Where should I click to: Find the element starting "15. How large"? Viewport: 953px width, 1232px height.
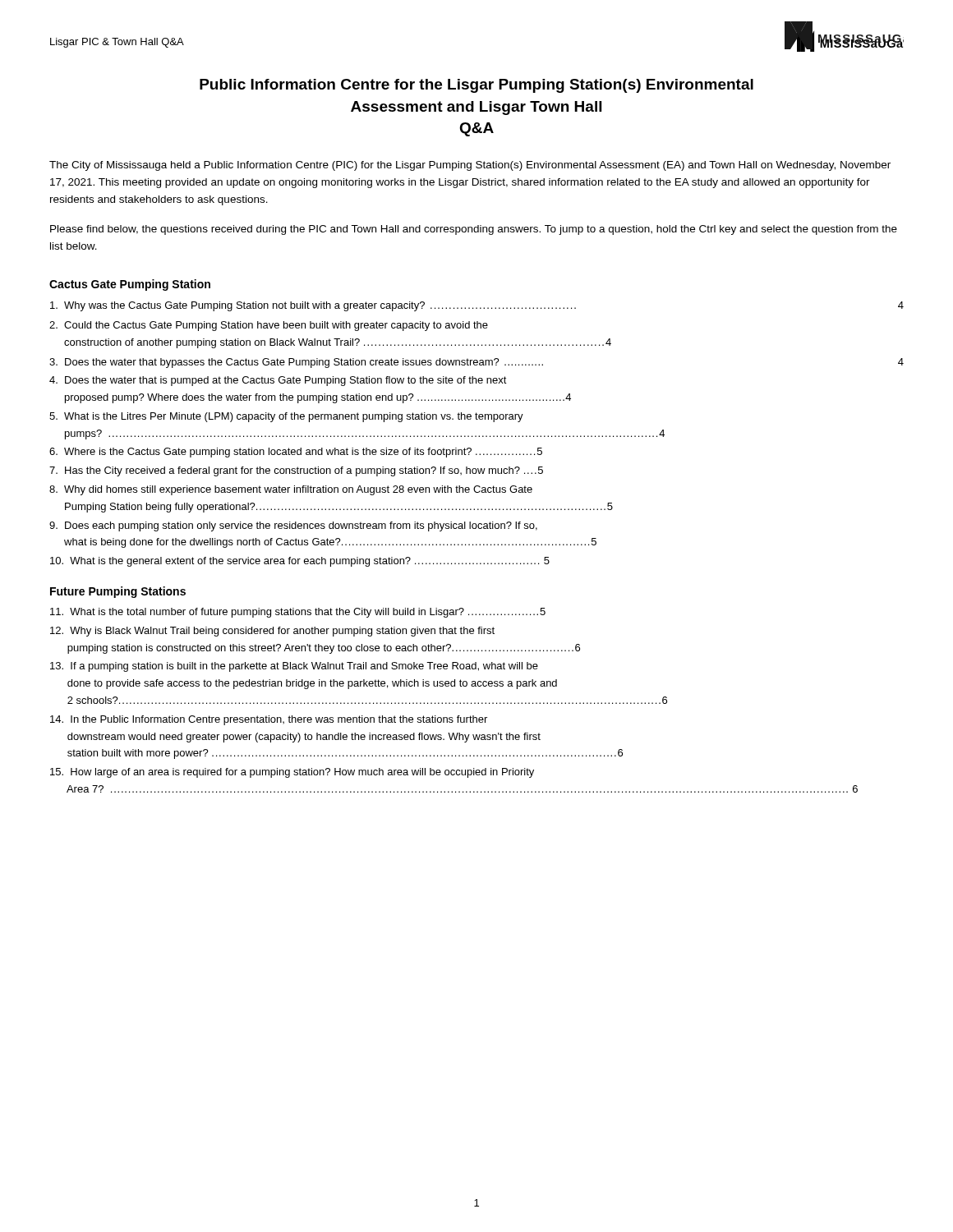(x=454, y=780)
